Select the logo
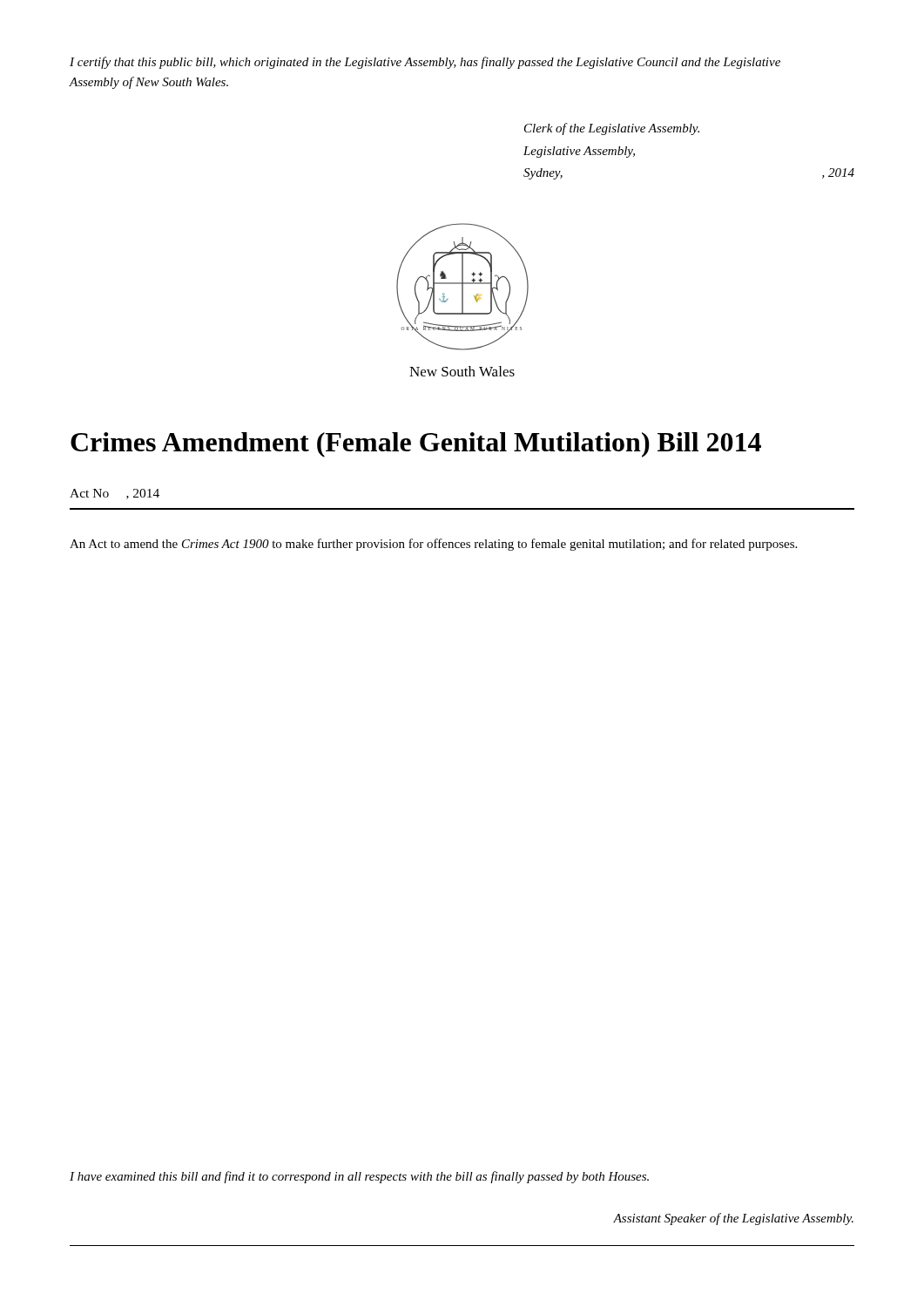The height and width of the screenshot is (1307, 924). pyautogui.click(x=462, y=300)
